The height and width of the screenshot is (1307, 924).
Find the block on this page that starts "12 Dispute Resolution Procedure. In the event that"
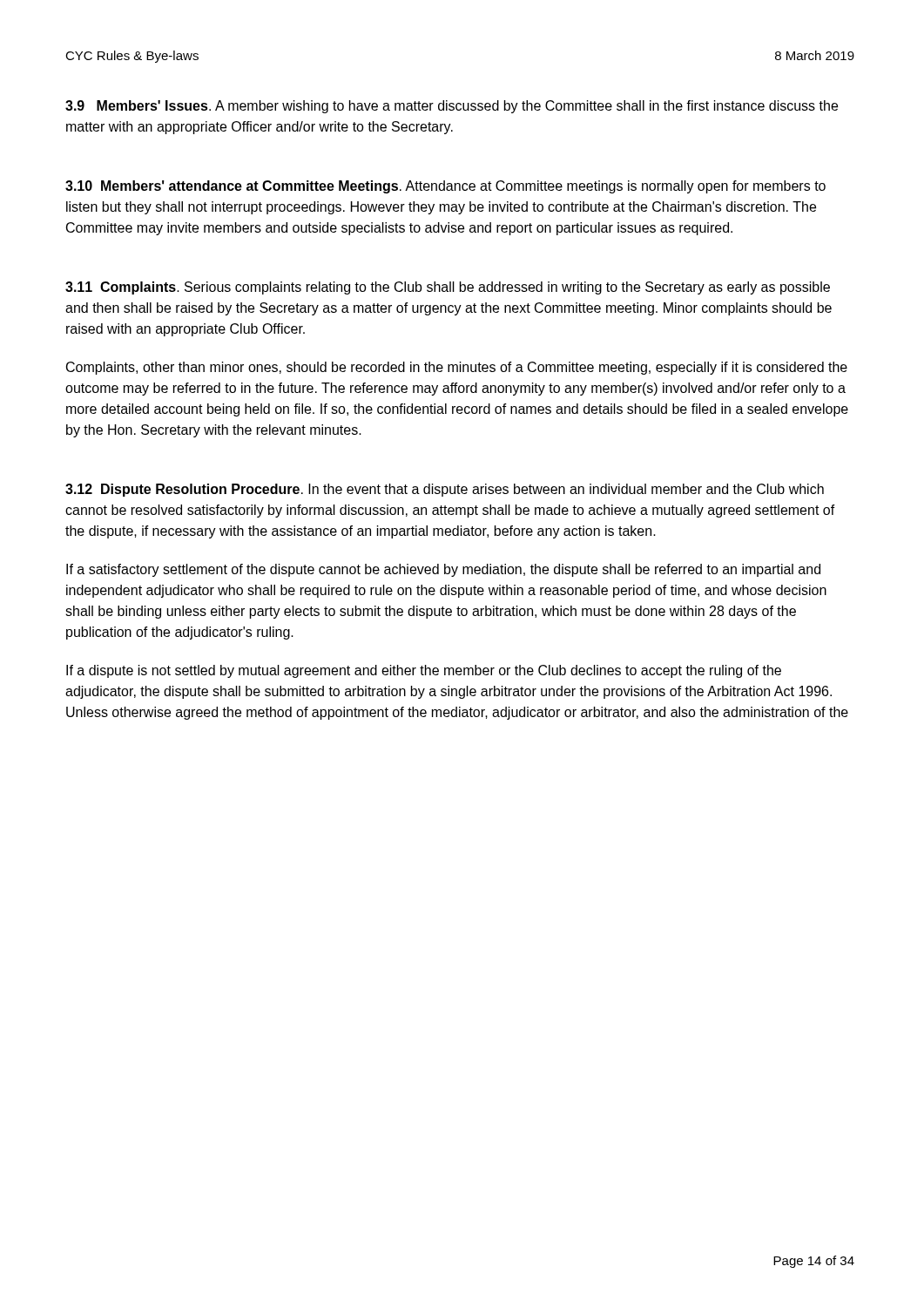(460, 511)
